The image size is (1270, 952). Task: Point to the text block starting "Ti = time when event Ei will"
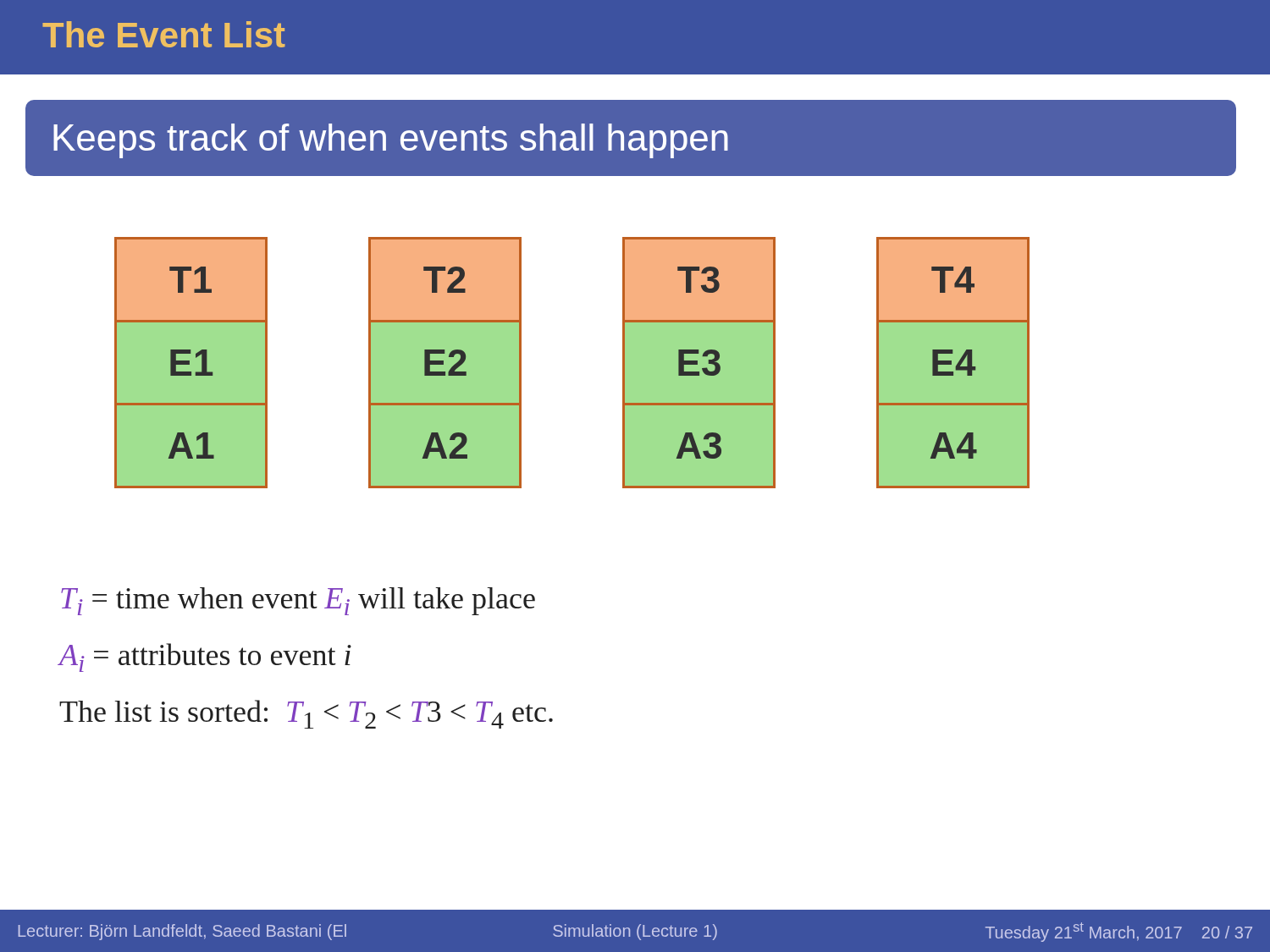(x=298, y=601)
